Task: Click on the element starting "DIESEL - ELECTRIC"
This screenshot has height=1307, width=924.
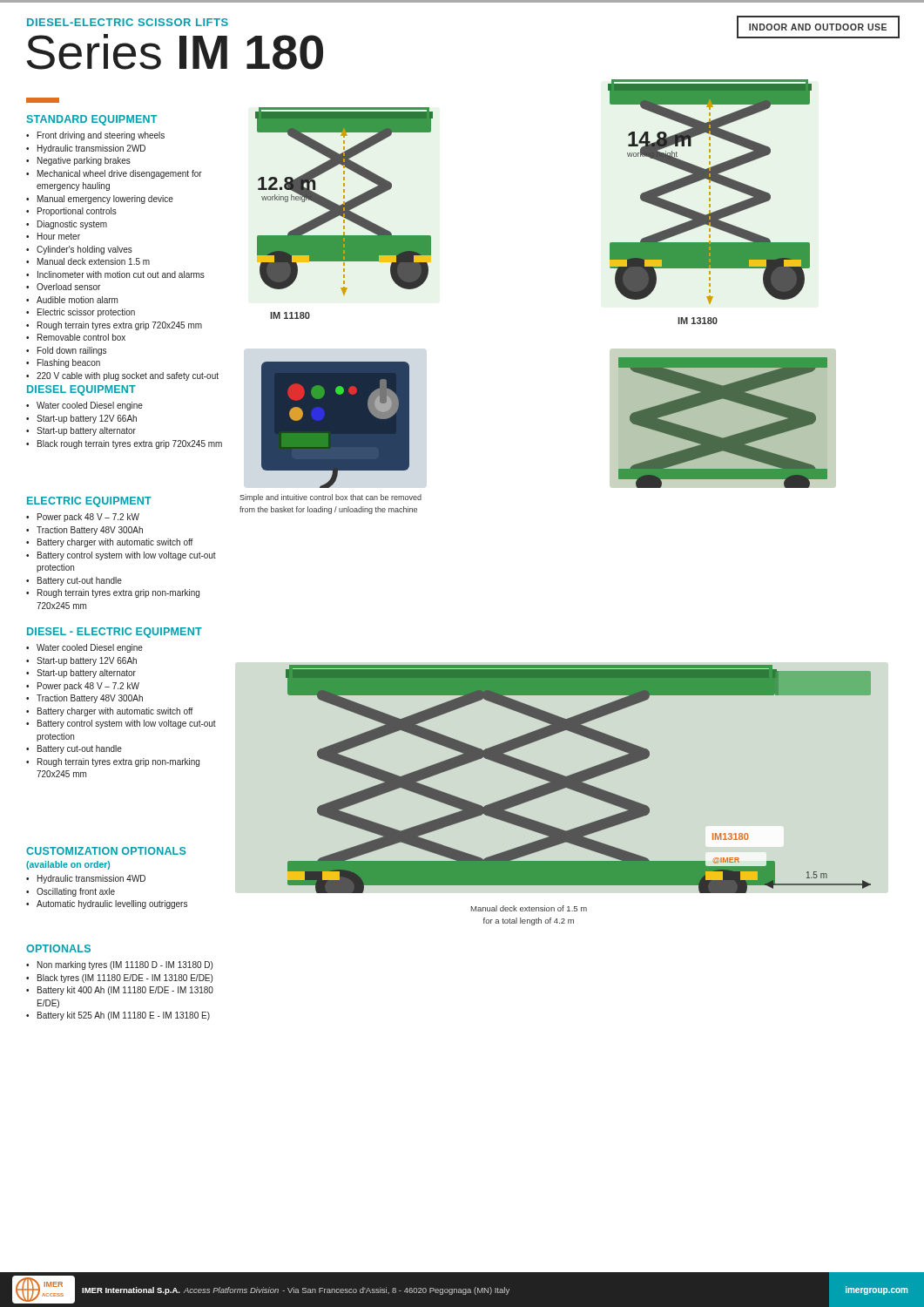Action: pyautogui.click(x=114, y=632)
